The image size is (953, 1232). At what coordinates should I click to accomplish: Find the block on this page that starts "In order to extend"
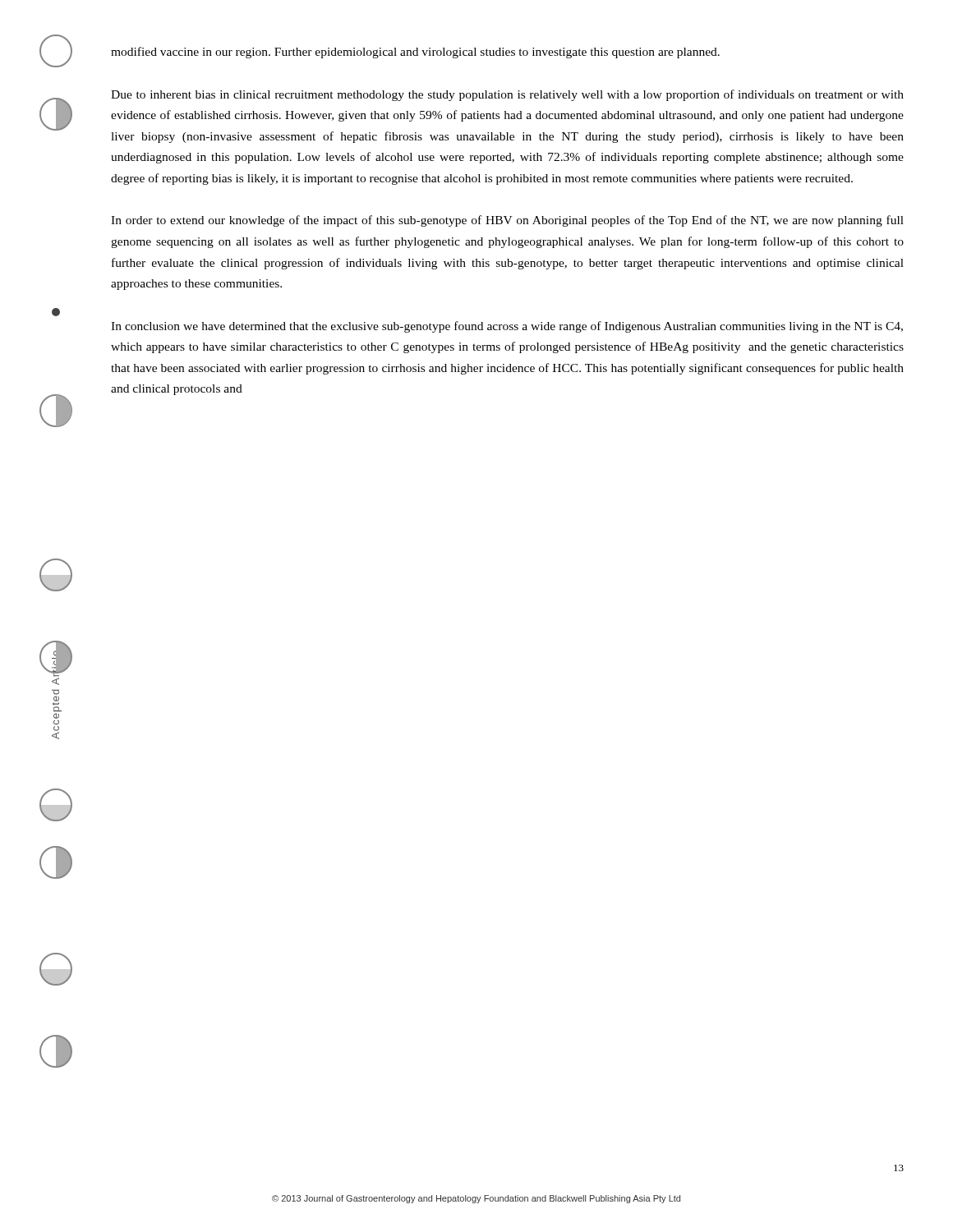(x=507, y=252)
